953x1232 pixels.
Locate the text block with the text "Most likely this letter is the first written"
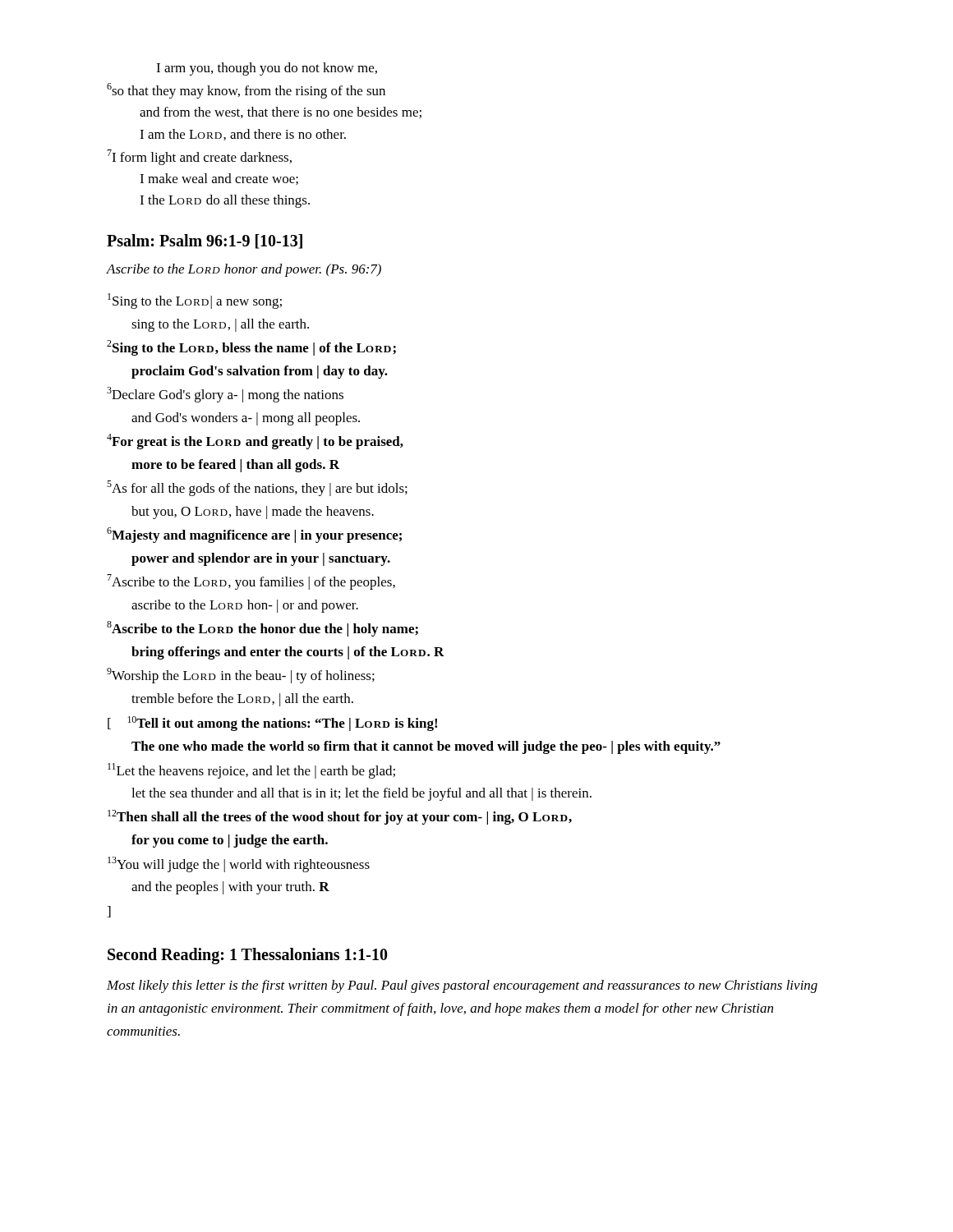(x=462, y=1008)
